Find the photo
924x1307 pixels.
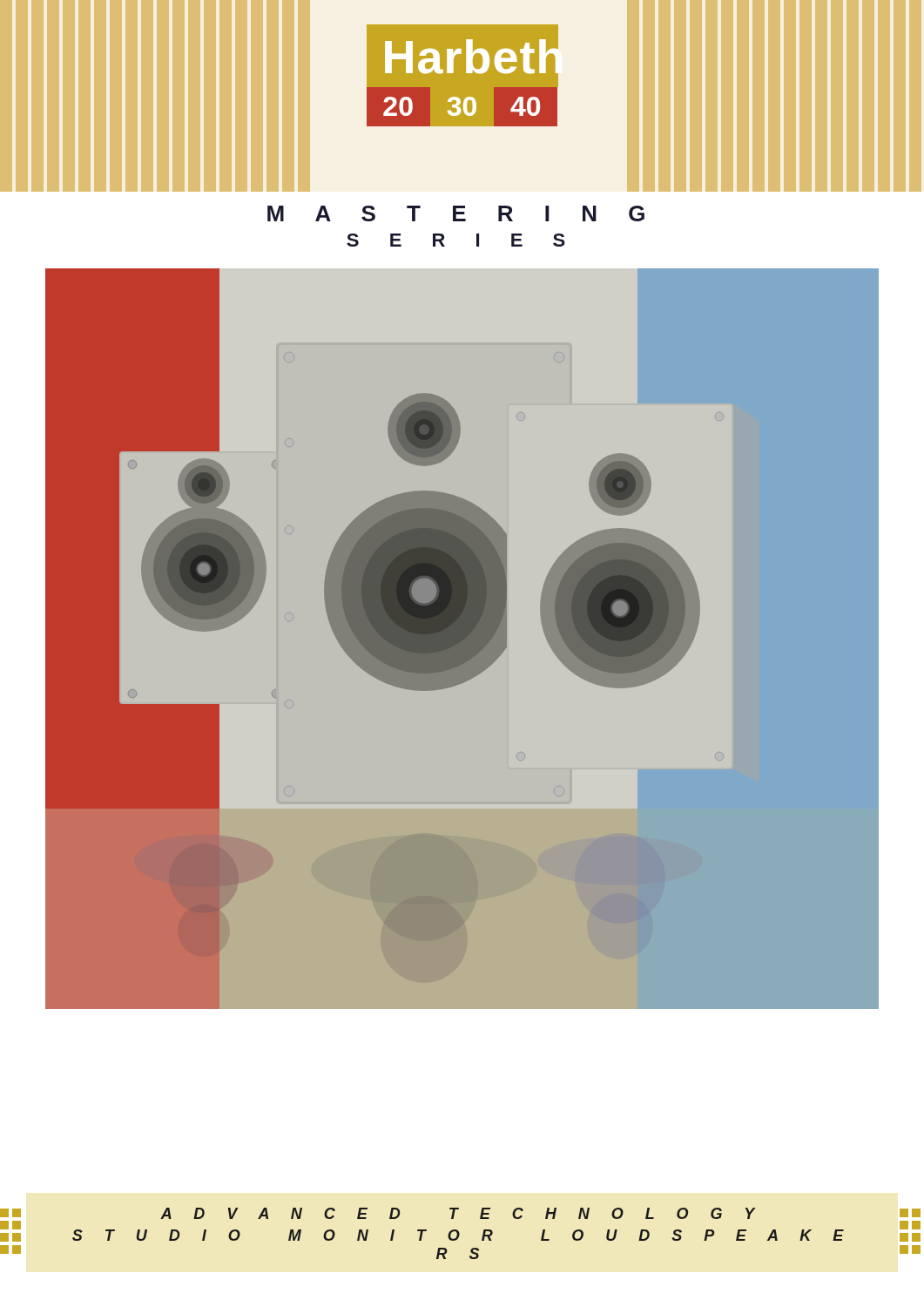click(x=462, y=639)
